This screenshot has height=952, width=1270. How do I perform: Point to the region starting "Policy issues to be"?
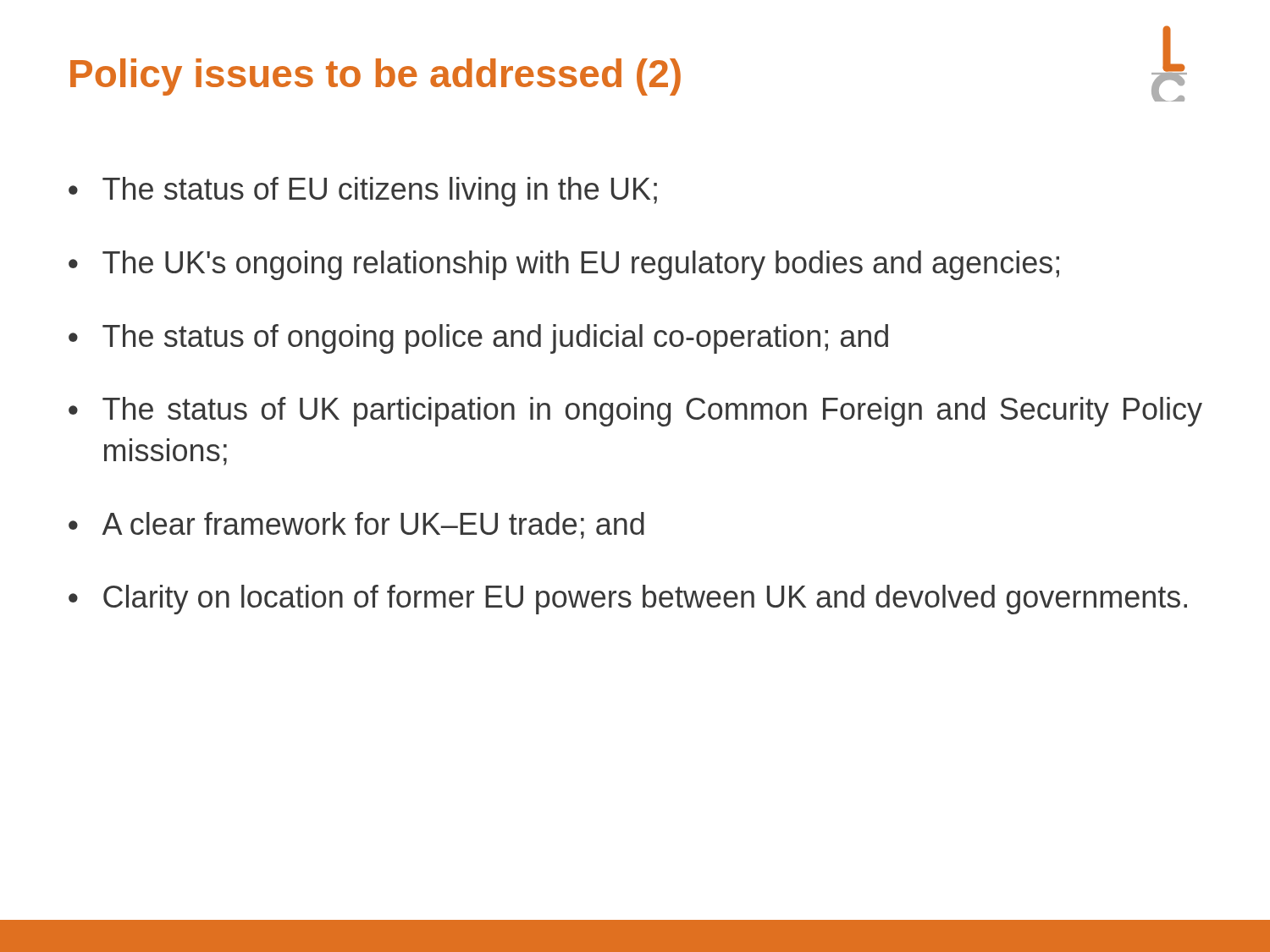click(x=375, y=74)
